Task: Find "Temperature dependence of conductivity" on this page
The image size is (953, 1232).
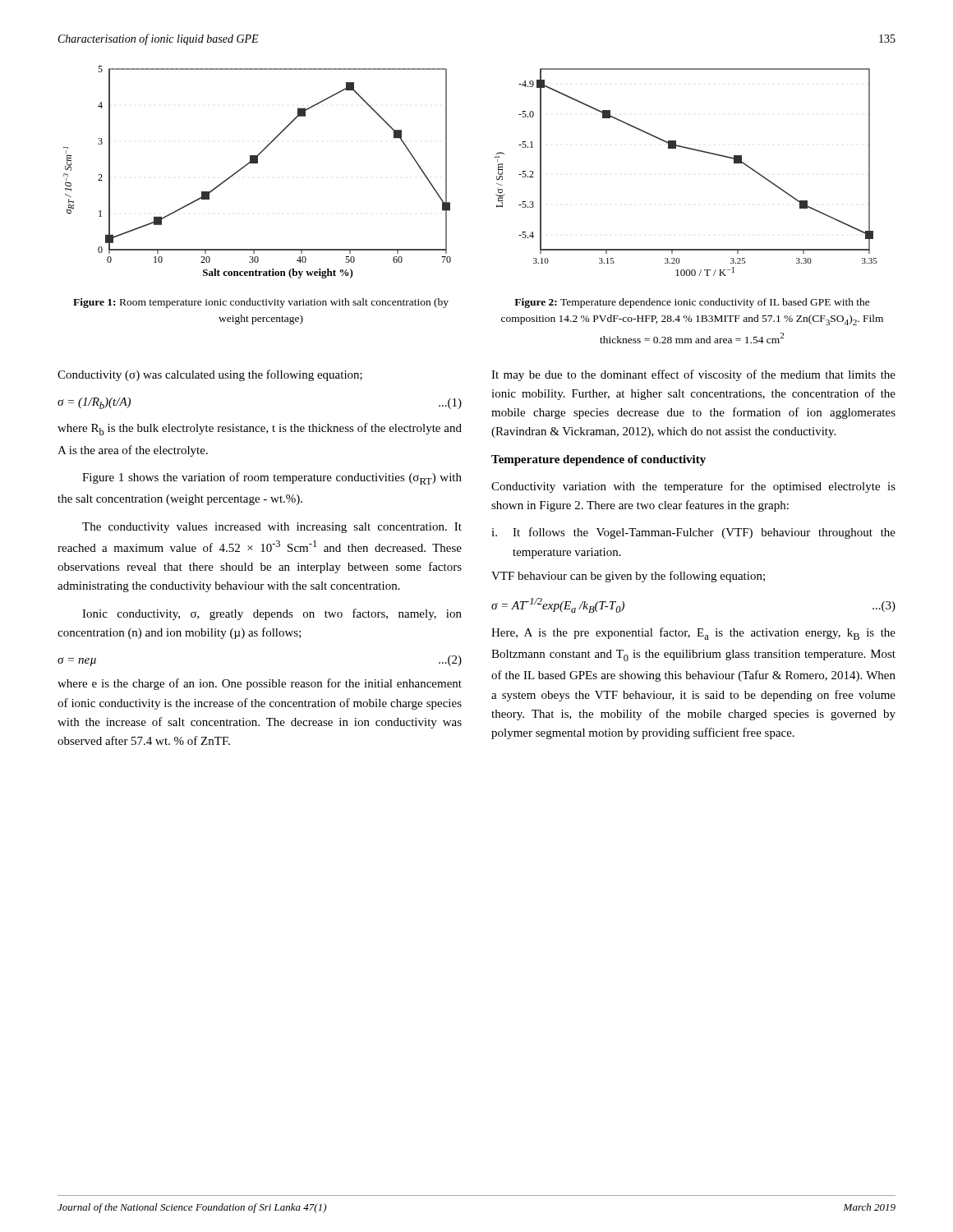Action: (x=693, y=459)
